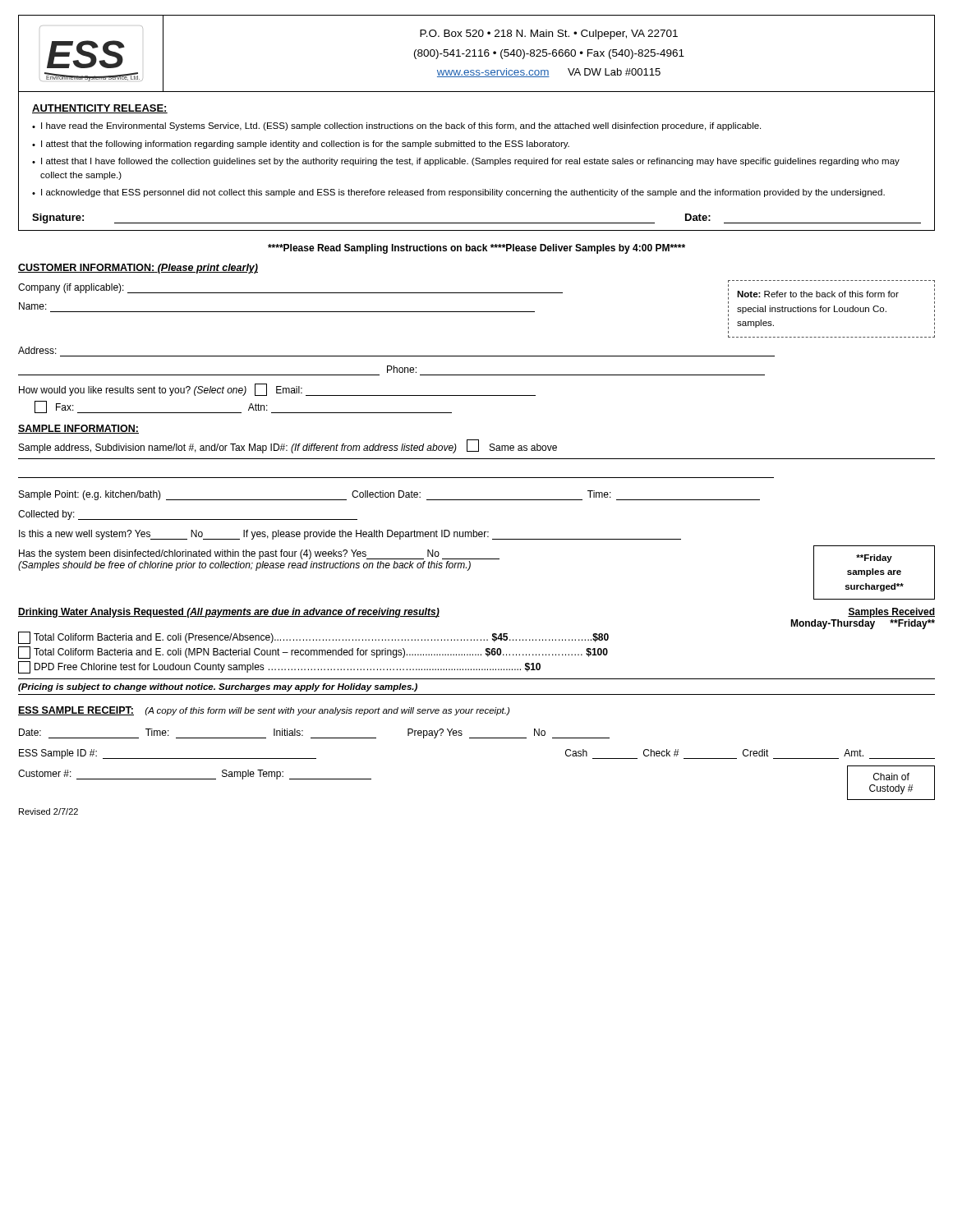Image resolution: width=953 pixels, height=1232 pixels.
Task: Click on the section header containing "Drinking Water Analysis Requested (All payments"
Action: click(229, 612)
